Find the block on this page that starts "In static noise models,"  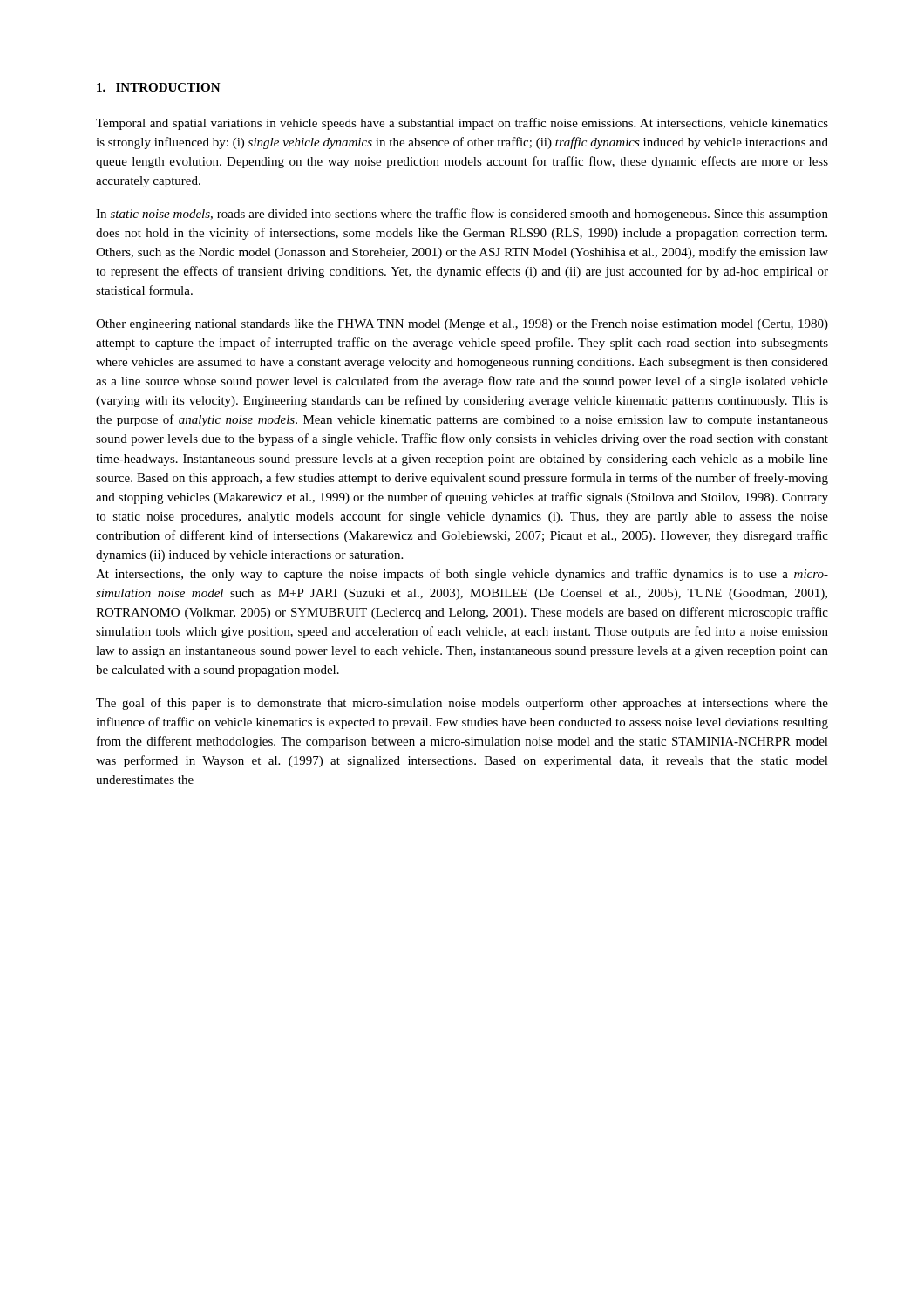point(462,252)
